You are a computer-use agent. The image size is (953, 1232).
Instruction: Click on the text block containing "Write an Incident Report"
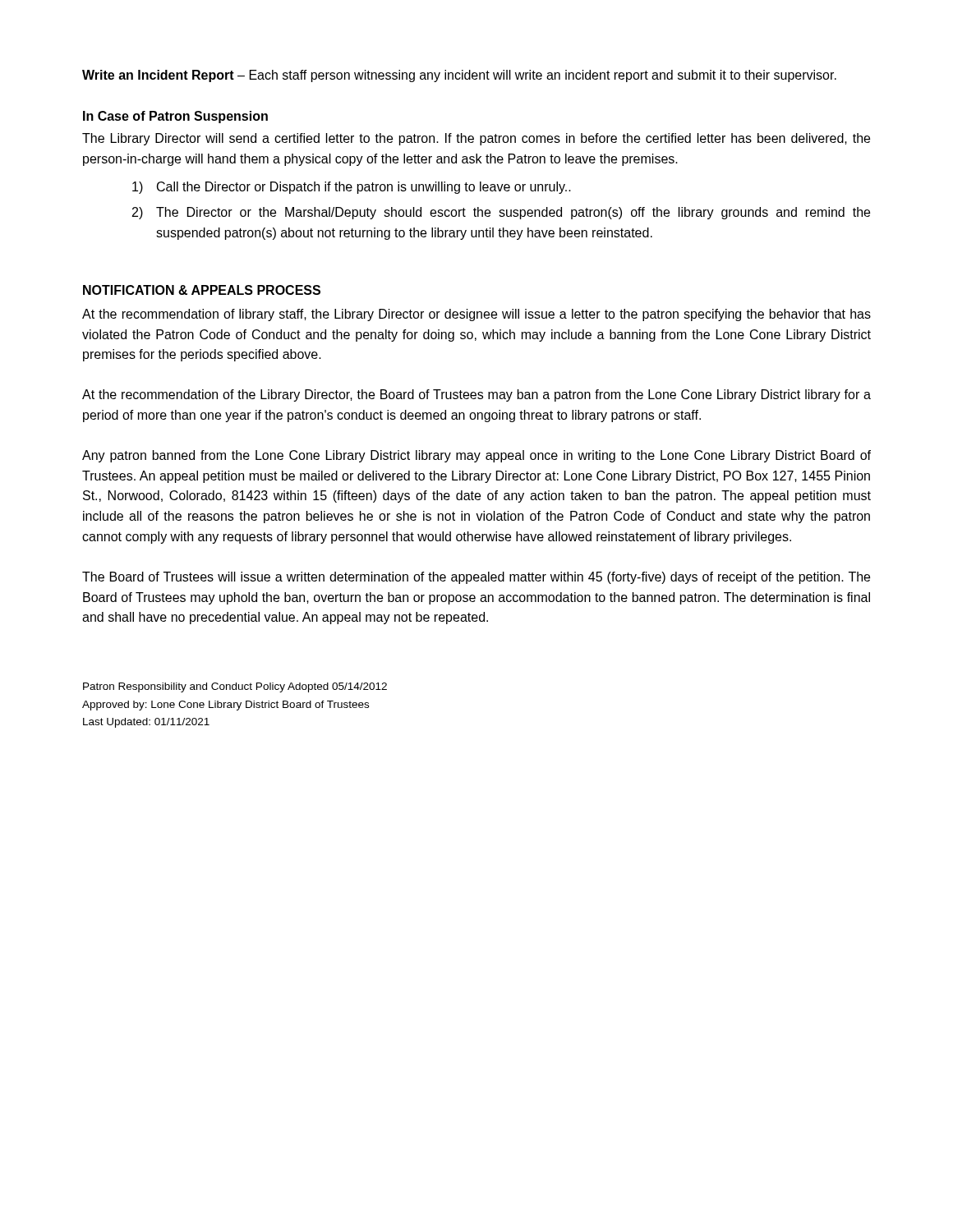click(x=476, y=76)
